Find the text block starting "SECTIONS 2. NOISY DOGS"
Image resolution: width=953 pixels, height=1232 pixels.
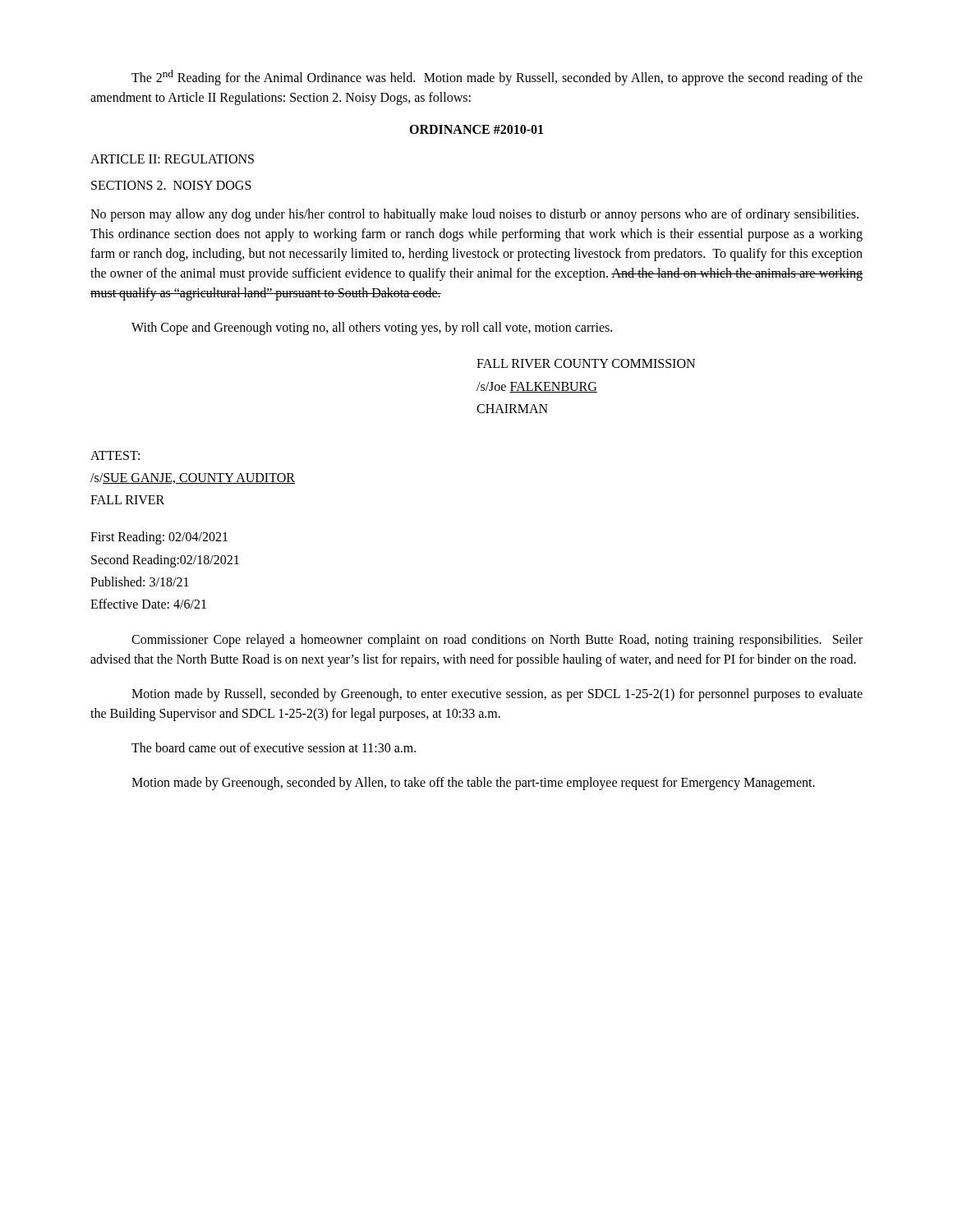[171, 185]
